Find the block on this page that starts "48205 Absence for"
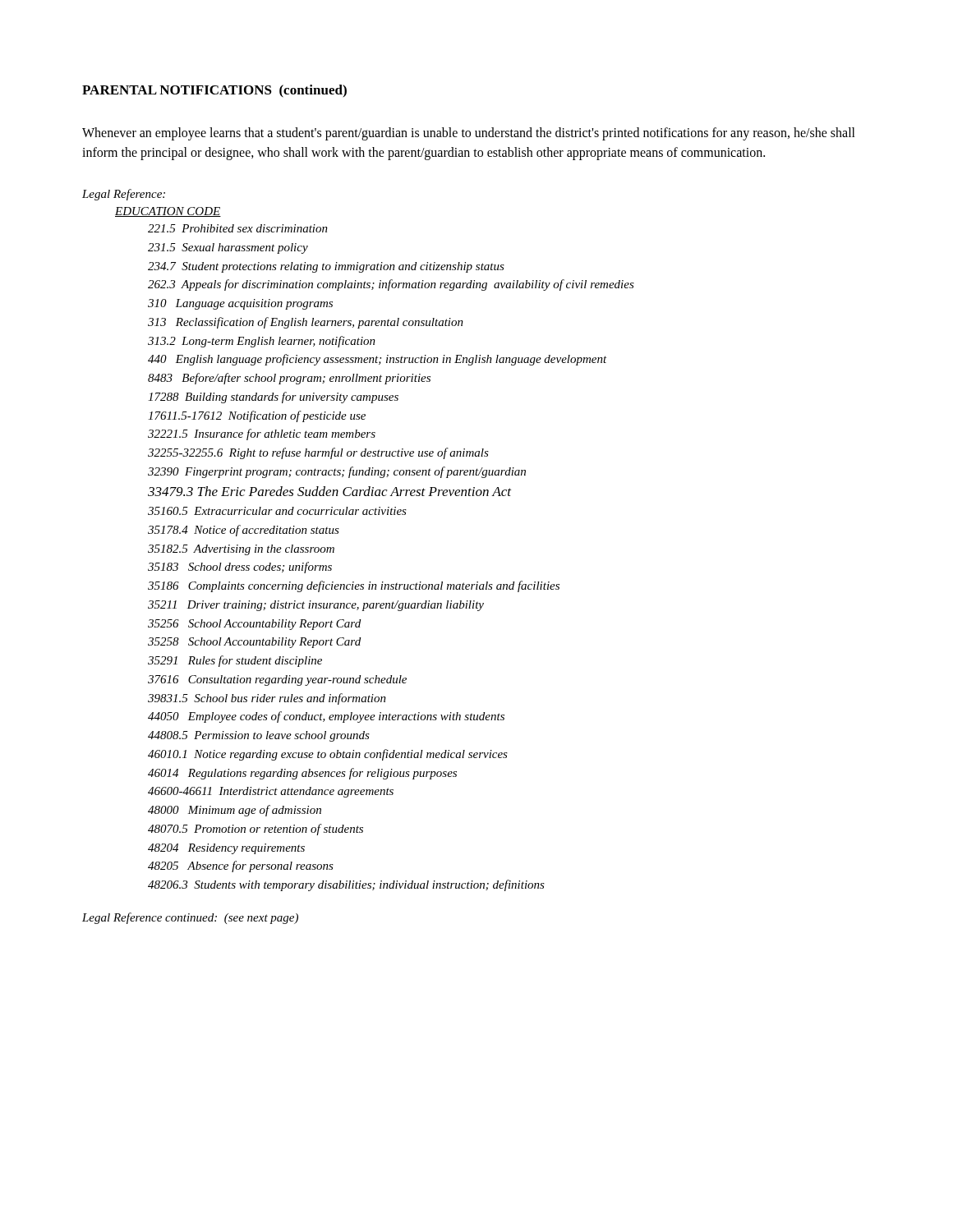The width and height of the screenshot is (953, 1232). tap(241, 866)
